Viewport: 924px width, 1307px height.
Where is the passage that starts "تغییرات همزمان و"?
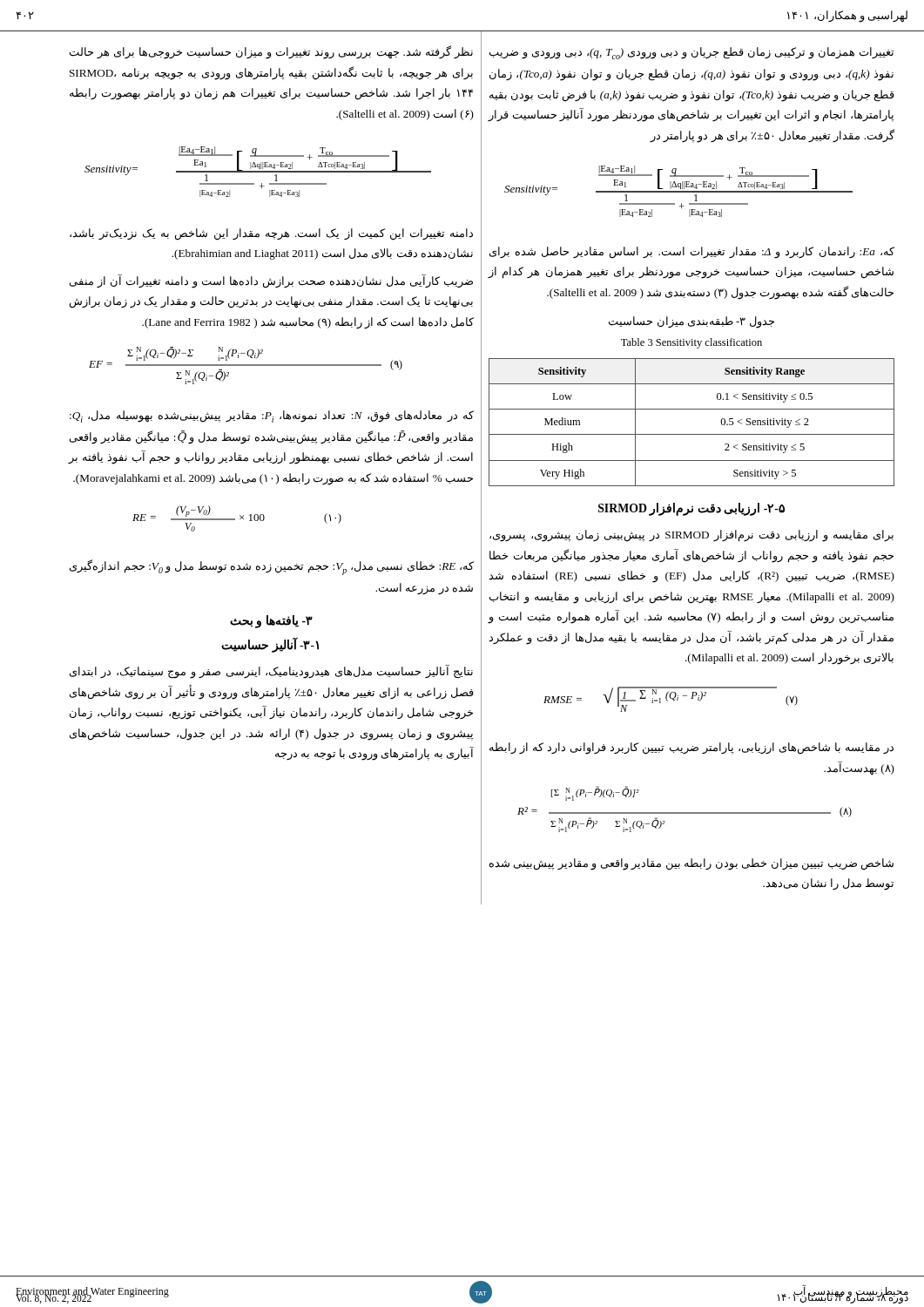point(691,94)
